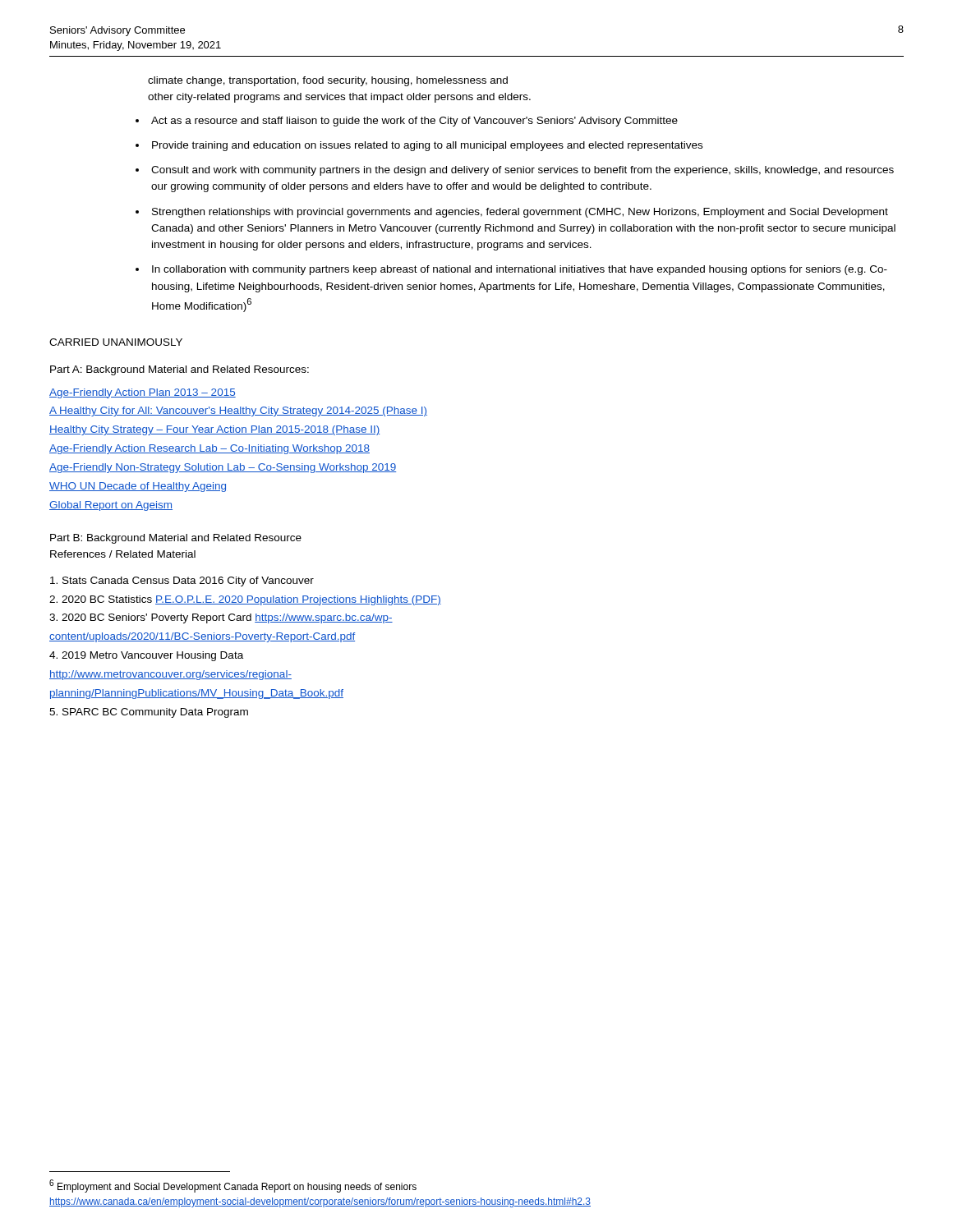
Task: Point to the passage starting "3. 2020 BC Seniors' Poverty Report"
Action: [x=221, y=627]
